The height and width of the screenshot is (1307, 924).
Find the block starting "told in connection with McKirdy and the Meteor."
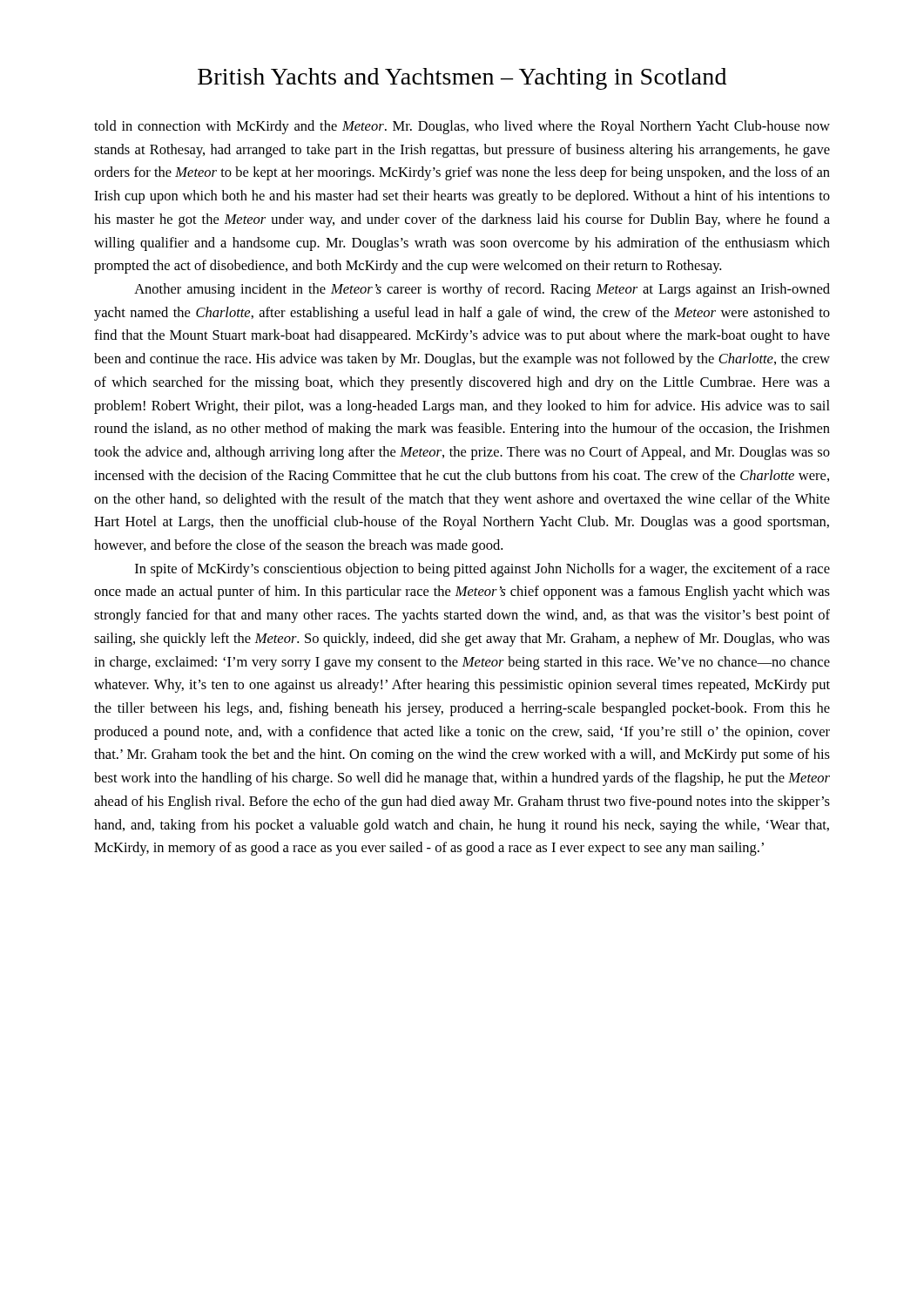[x=462, y=488]
